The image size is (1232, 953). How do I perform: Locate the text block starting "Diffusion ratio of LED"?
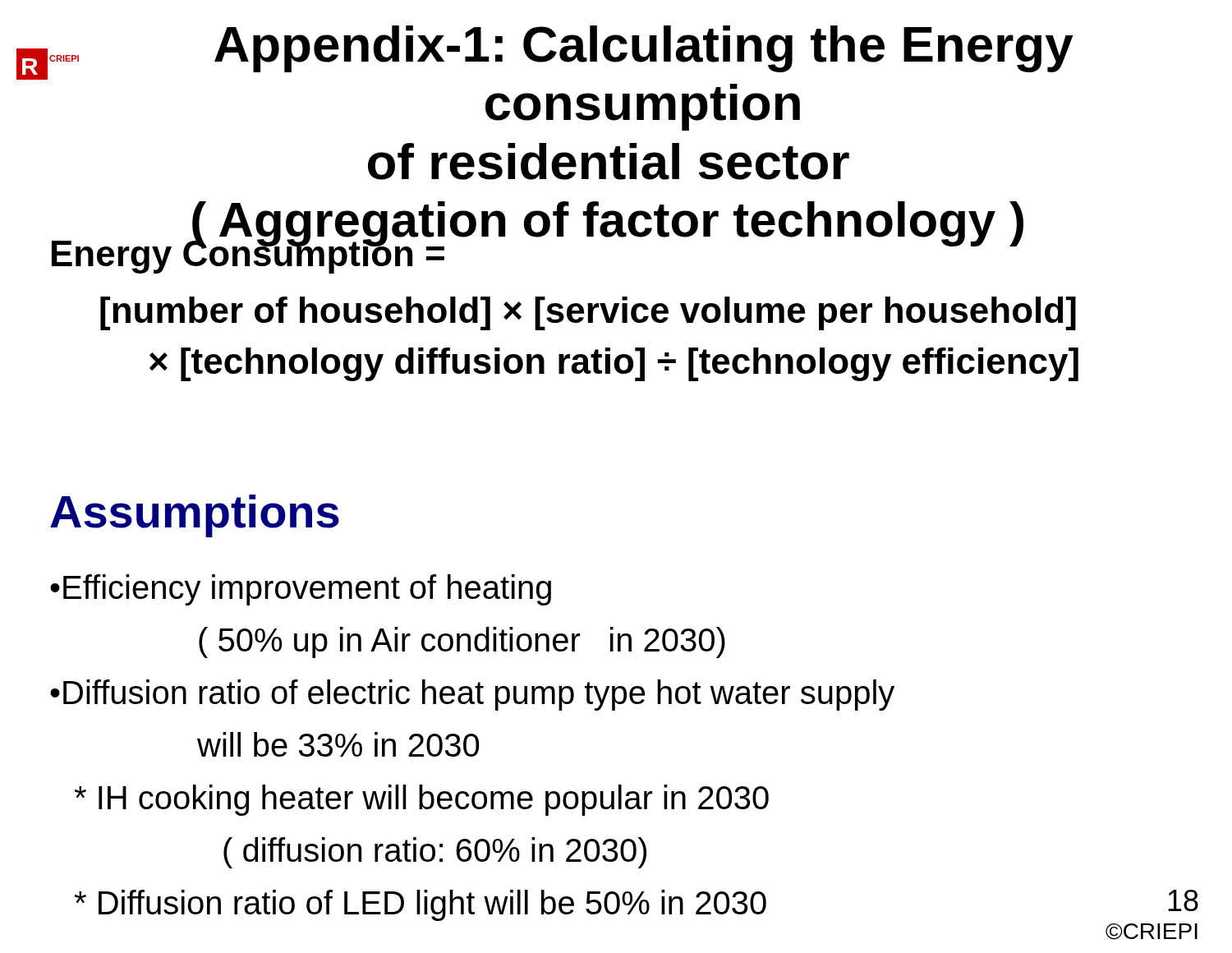tap(421, 903)
